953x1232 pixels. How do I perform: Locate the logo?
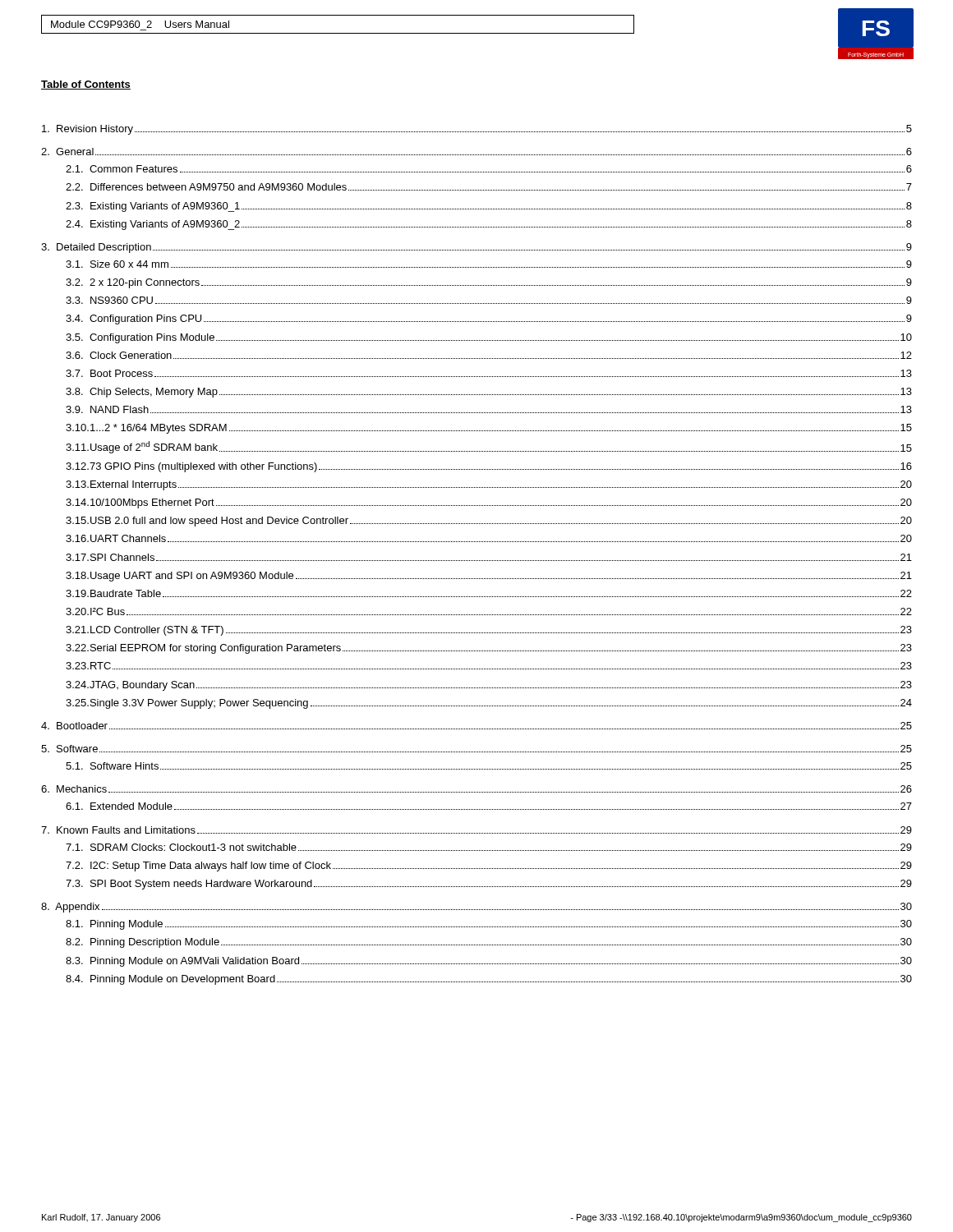(x=876, y=34)
